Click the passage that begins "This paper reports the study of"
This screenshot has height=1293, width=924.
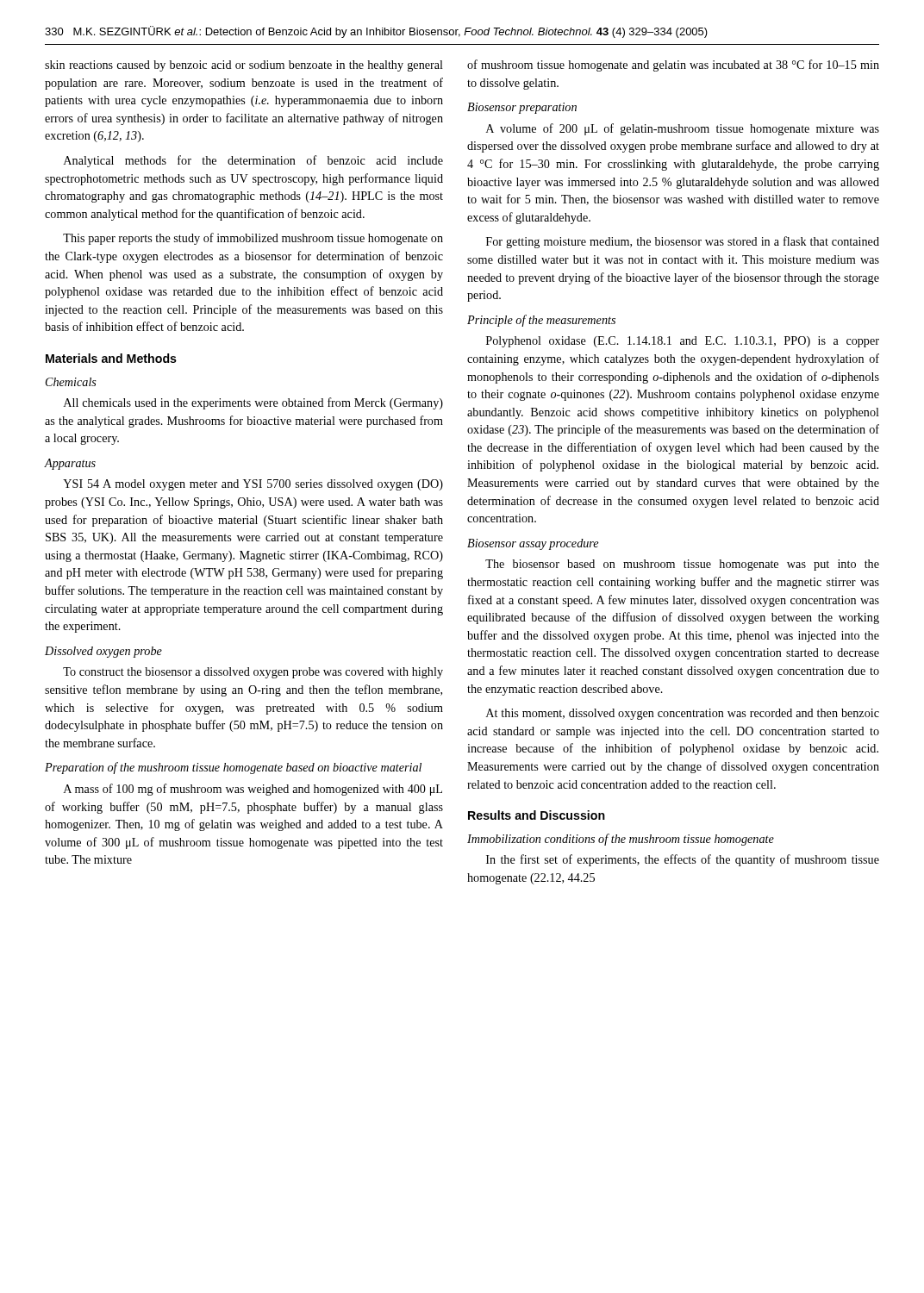coord(244,283)
